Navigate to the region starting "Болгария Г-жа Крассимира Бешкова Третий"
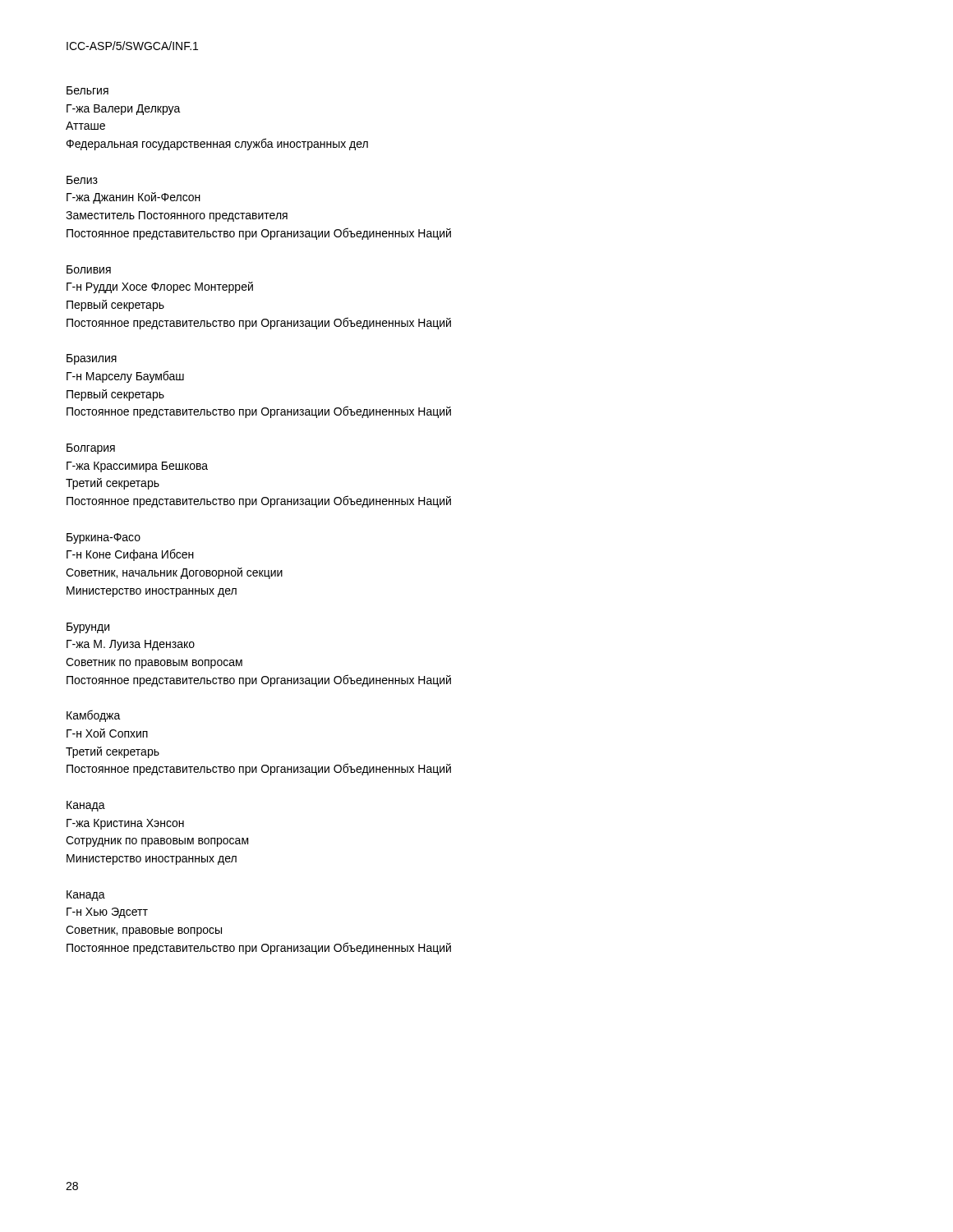953x1232 pixels. (x=91, y=449)
